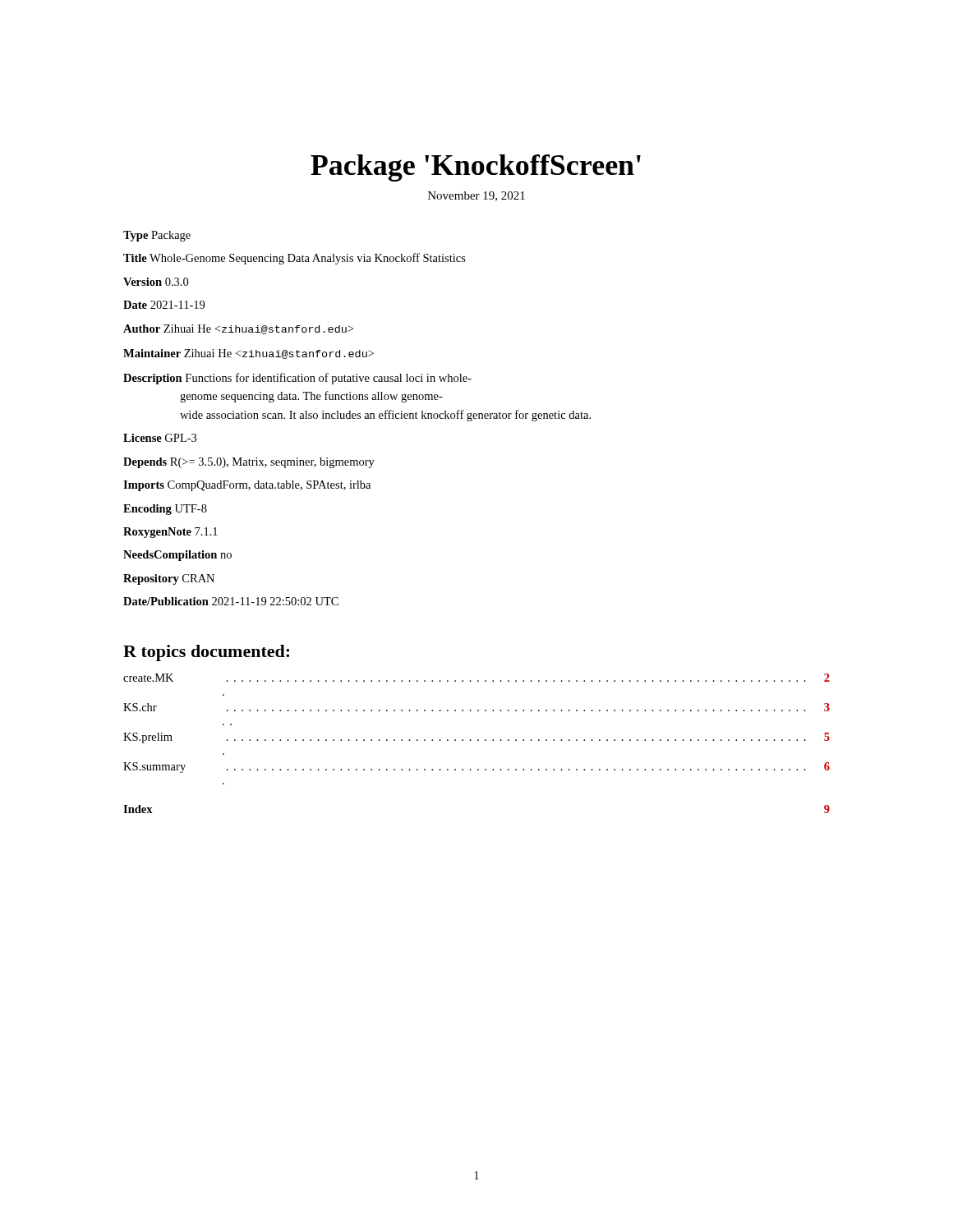Point to "Package 'KnockoffScreen'"
This screenshot has height=1232, width=953.
coord(476,165)
